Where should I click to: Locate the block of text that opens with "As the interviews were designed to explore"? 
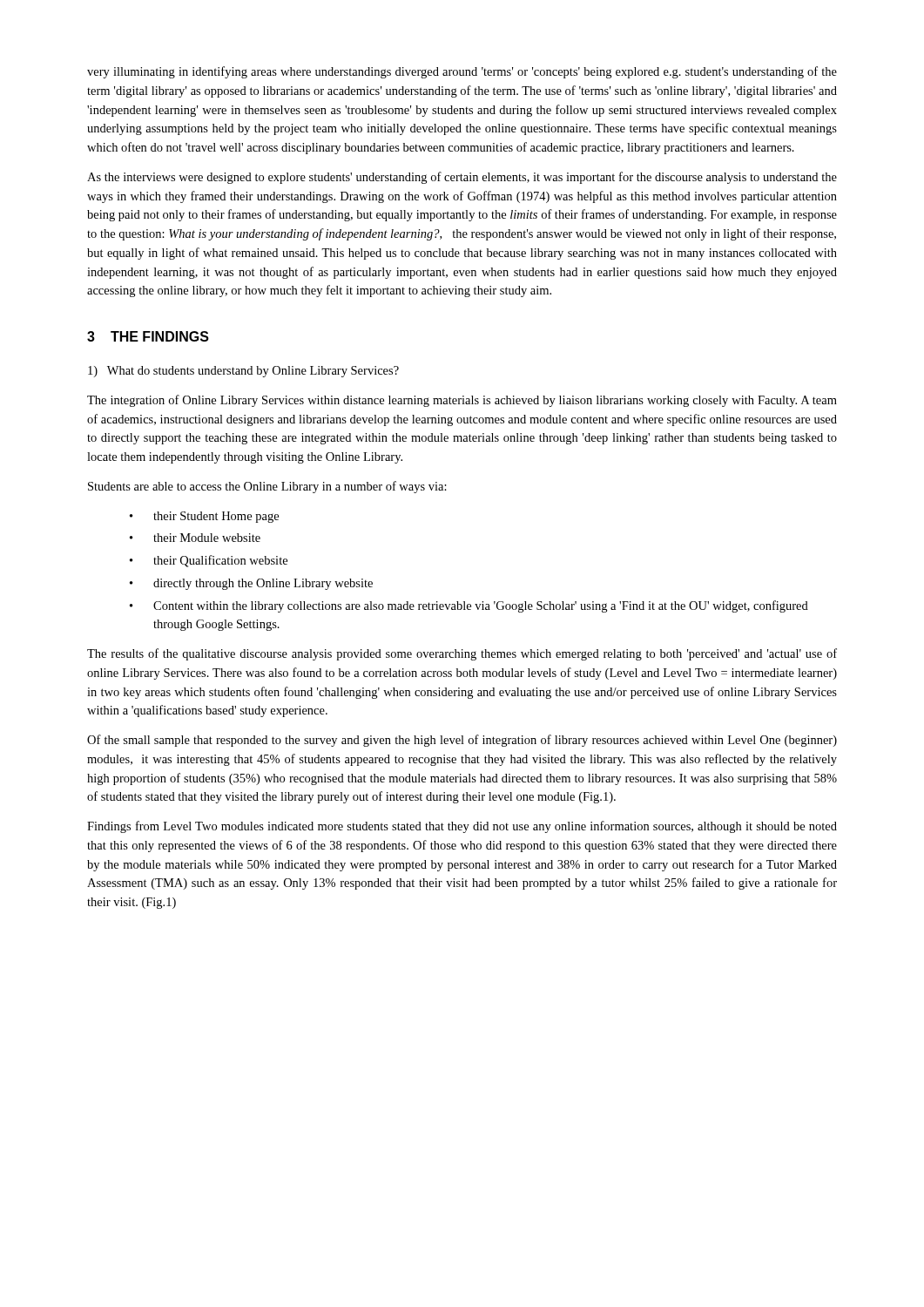(462, 234)
